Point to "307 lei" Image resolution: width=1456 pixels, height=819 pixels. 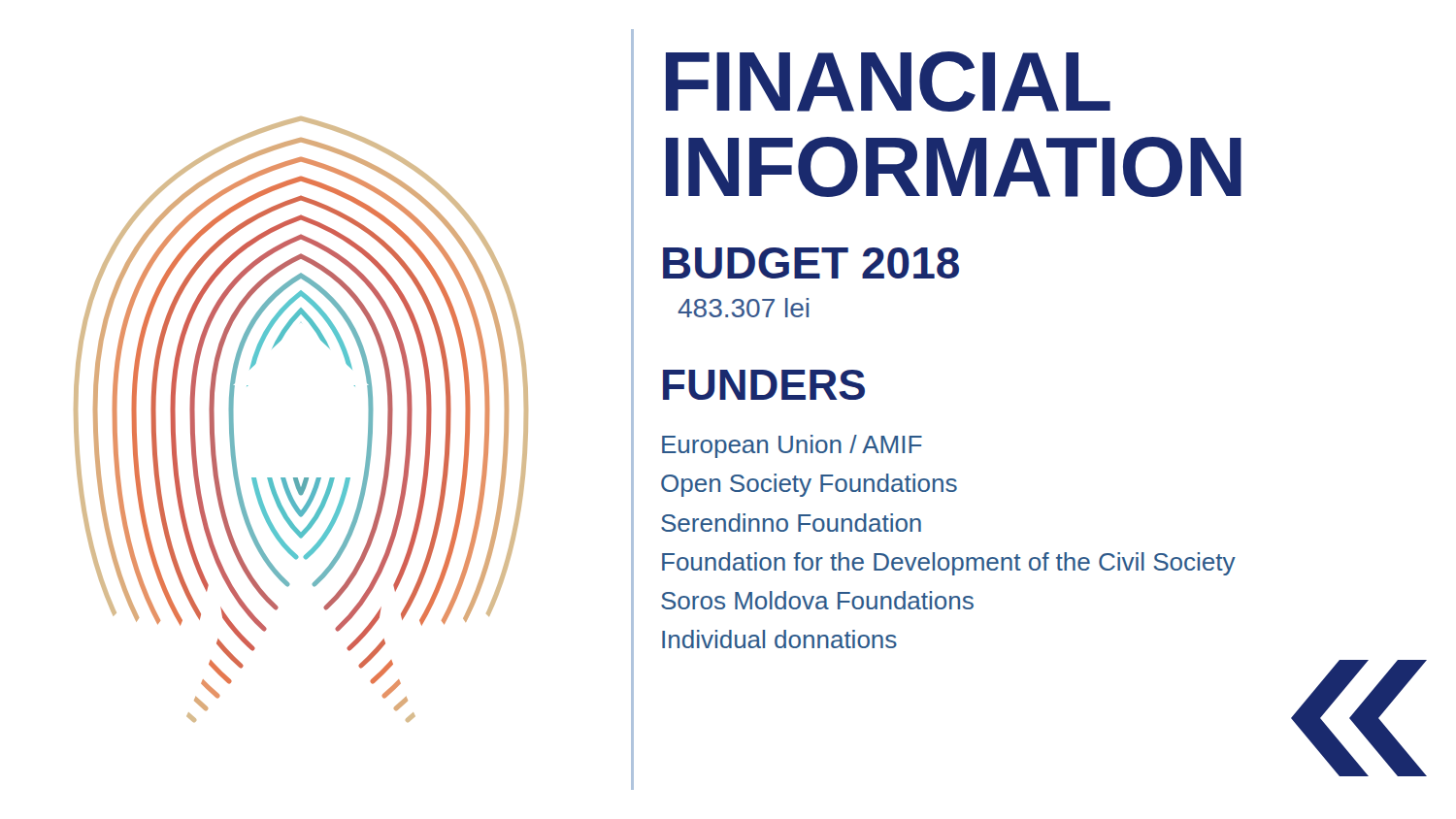tap(744, 308)
